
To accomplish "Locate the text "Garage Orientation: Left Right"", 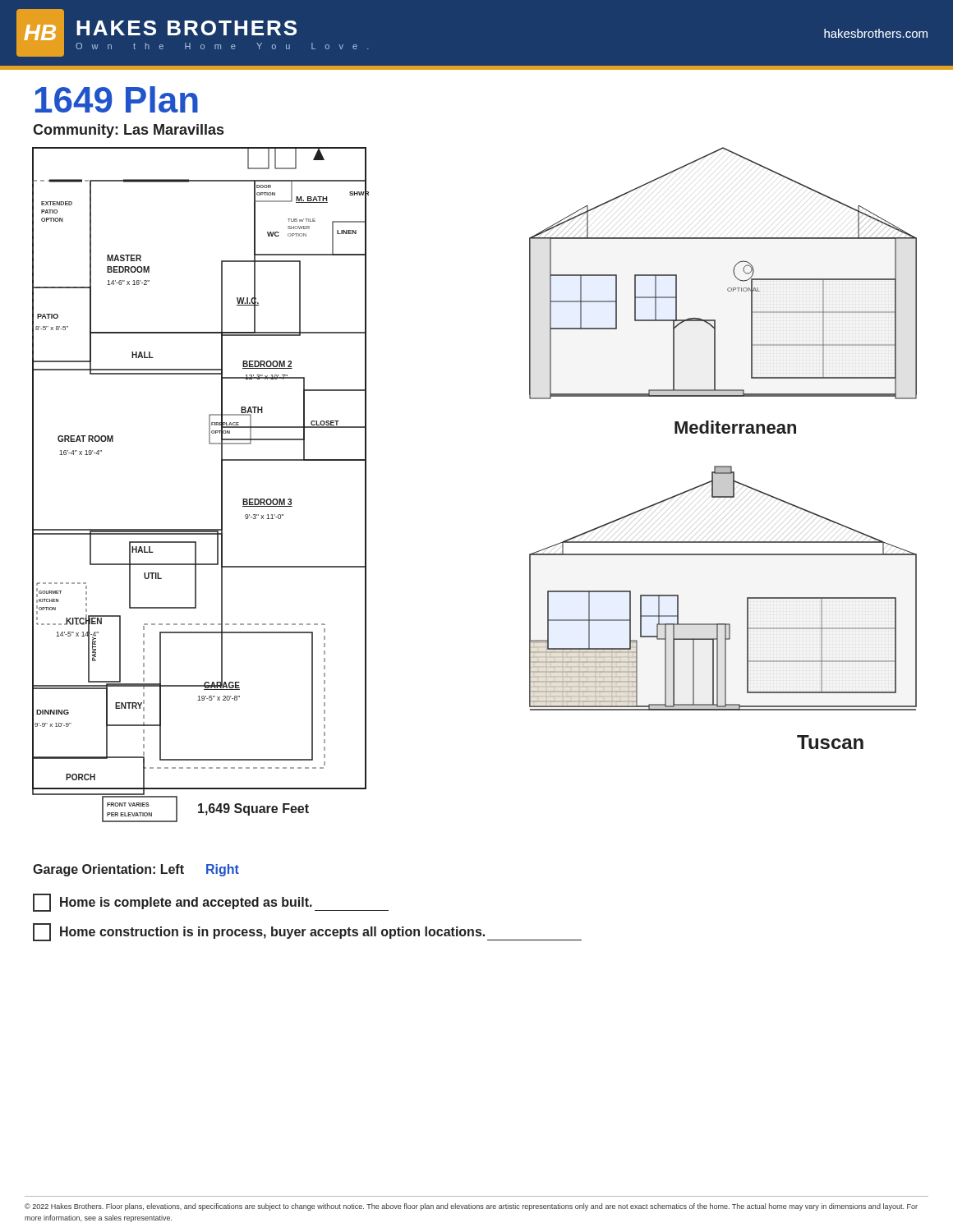I will 136,870.
